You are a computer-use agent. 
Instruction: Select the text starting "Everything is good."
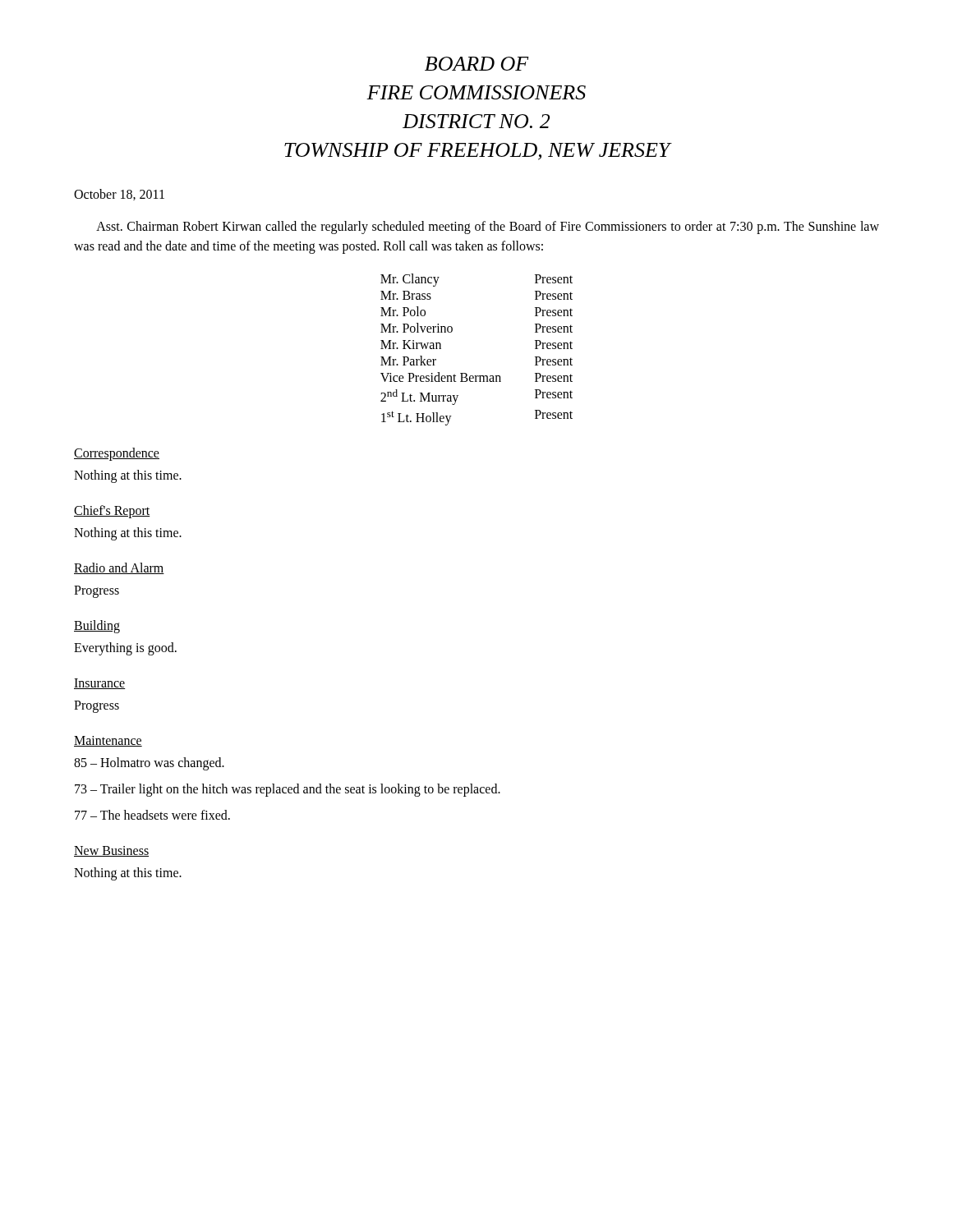coord(126,648)
